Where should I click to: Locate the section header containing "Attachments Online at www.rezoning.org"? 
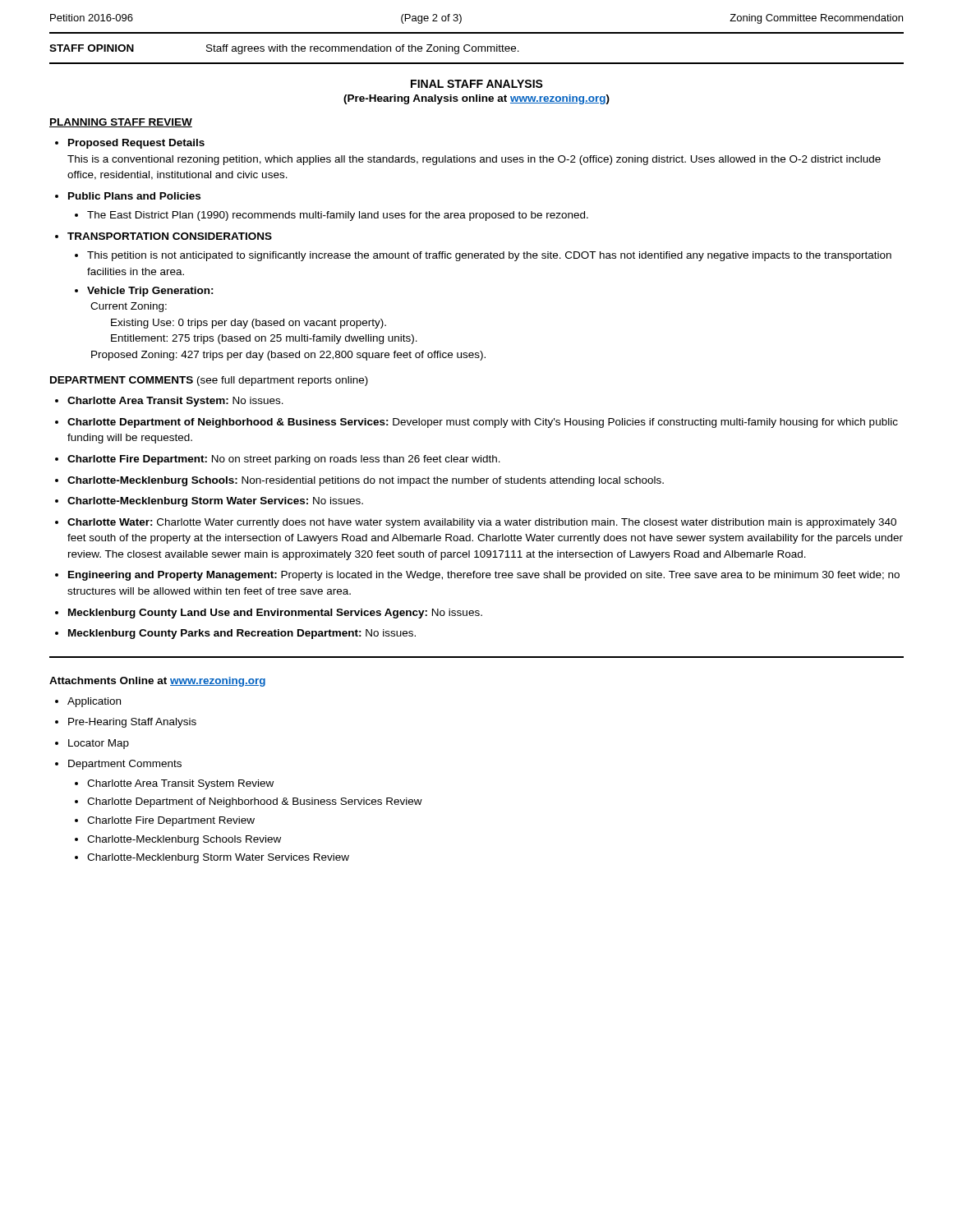click(x=158, y=680)
